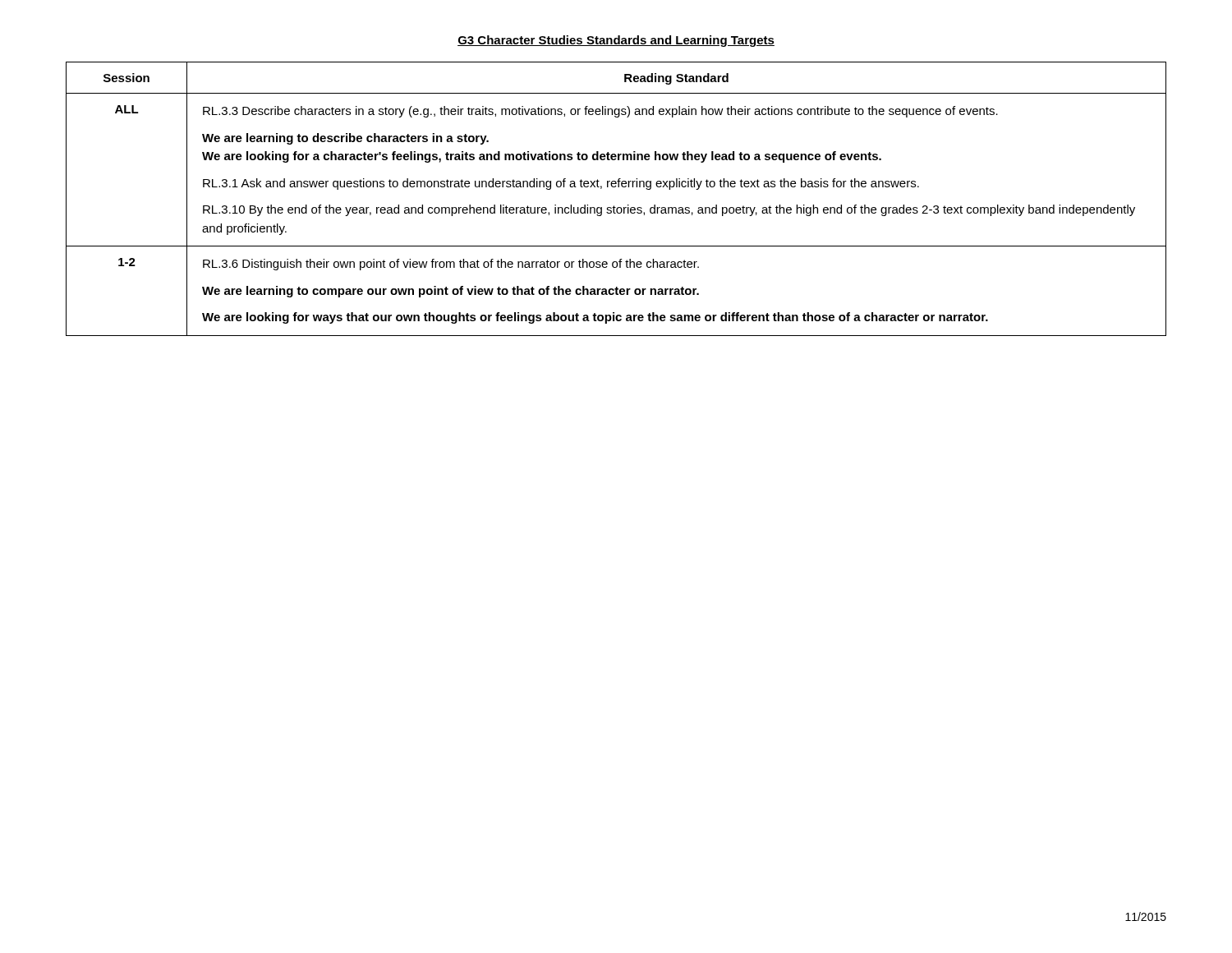The width and height of the screenshot is (1232, 953).
Task: Locate the title that opens with "G3 Character Studies Standards and"
Action: (616, 40)
